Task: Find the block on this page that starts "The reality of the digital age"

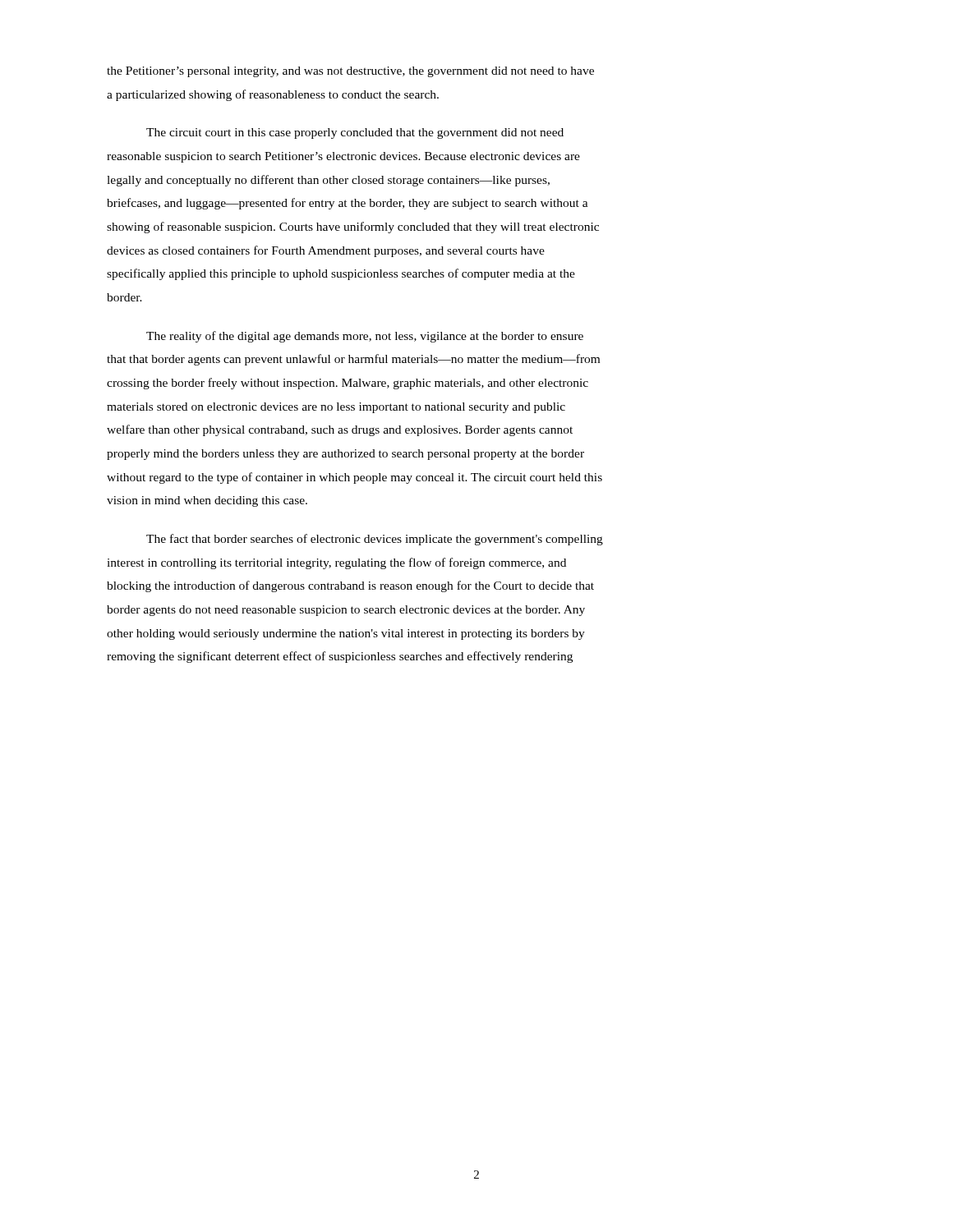Action: pos(476,418)
